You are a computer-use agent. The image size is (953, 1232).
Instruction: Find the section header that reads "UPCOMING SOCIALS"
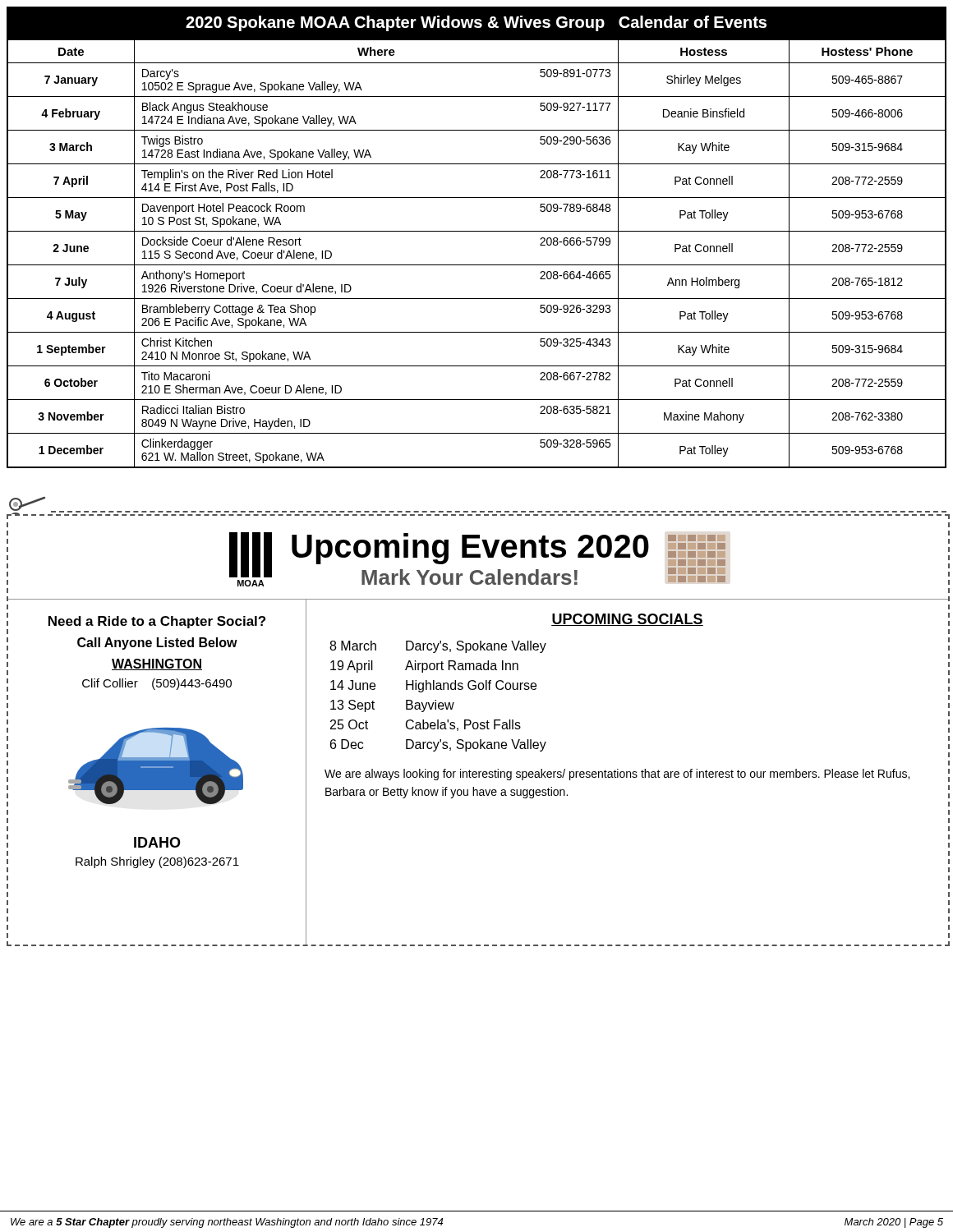(x=627, y=619)
